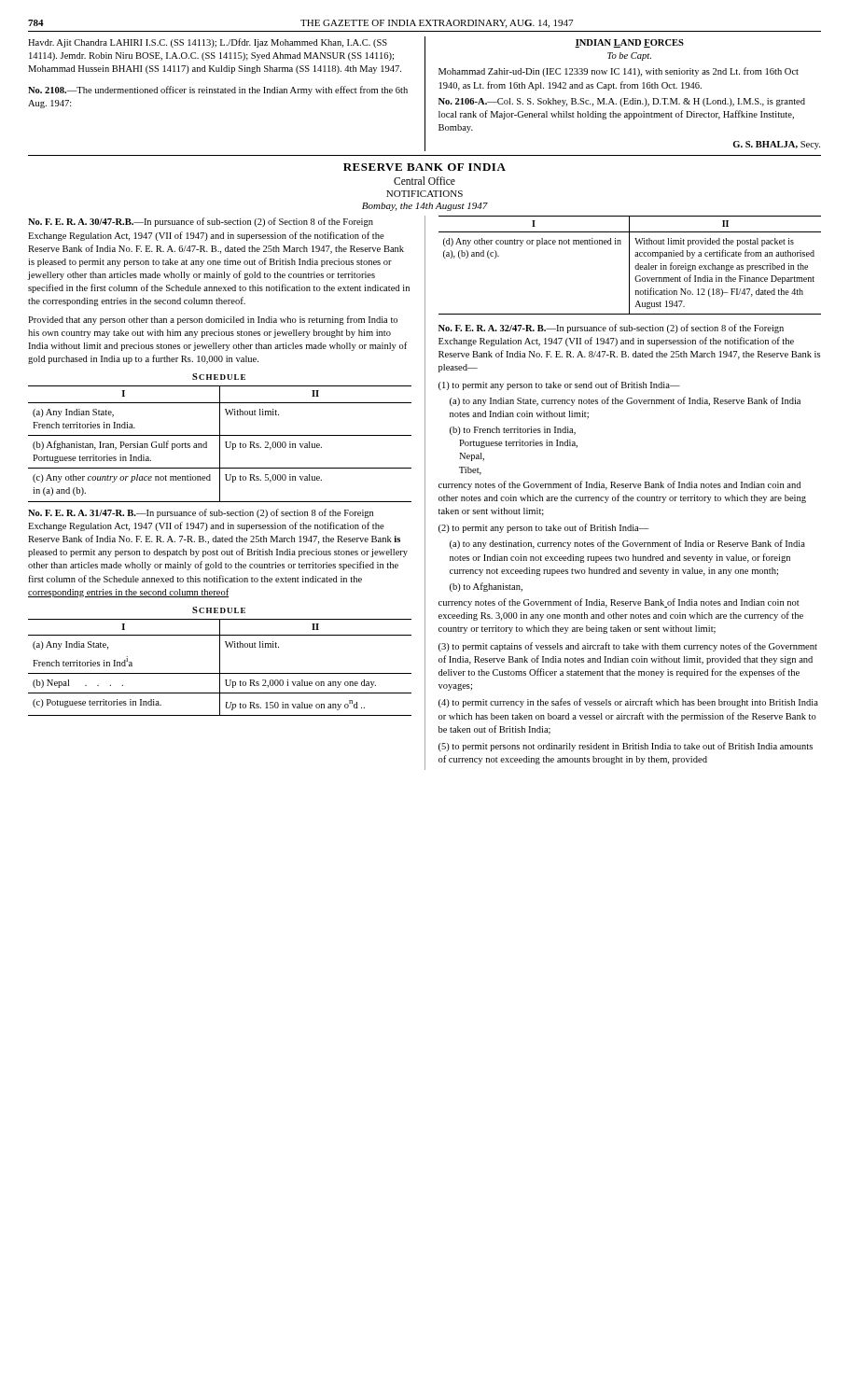Image resolution: width=849 pixels, height=1400 pixels.
Task: Click the passage that begins "No. F. E. R. A. 31/47-R. B.—In"
Action: pos(218,552)
